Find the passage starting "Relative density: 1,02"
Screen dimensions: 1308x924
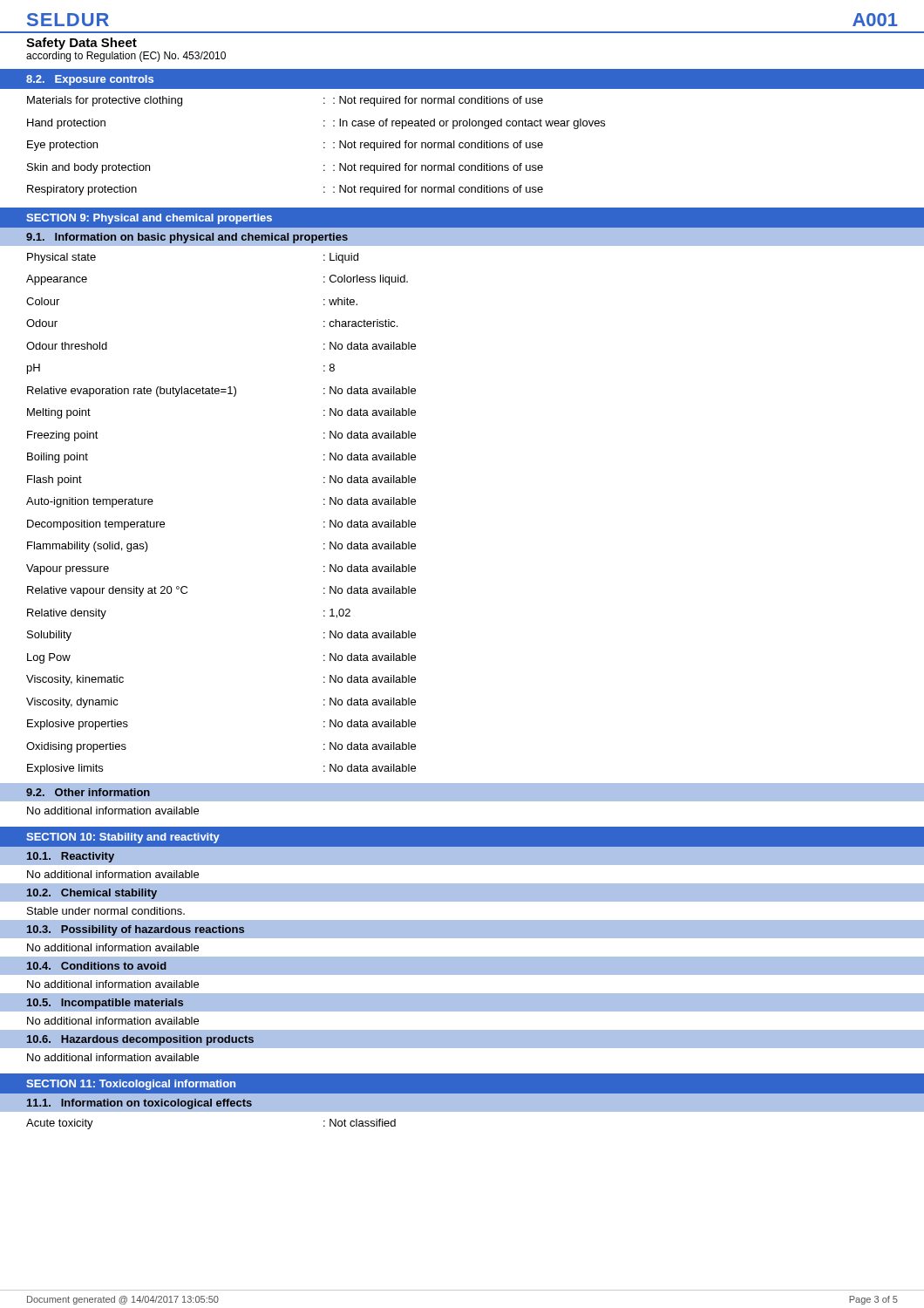(72, 613)
